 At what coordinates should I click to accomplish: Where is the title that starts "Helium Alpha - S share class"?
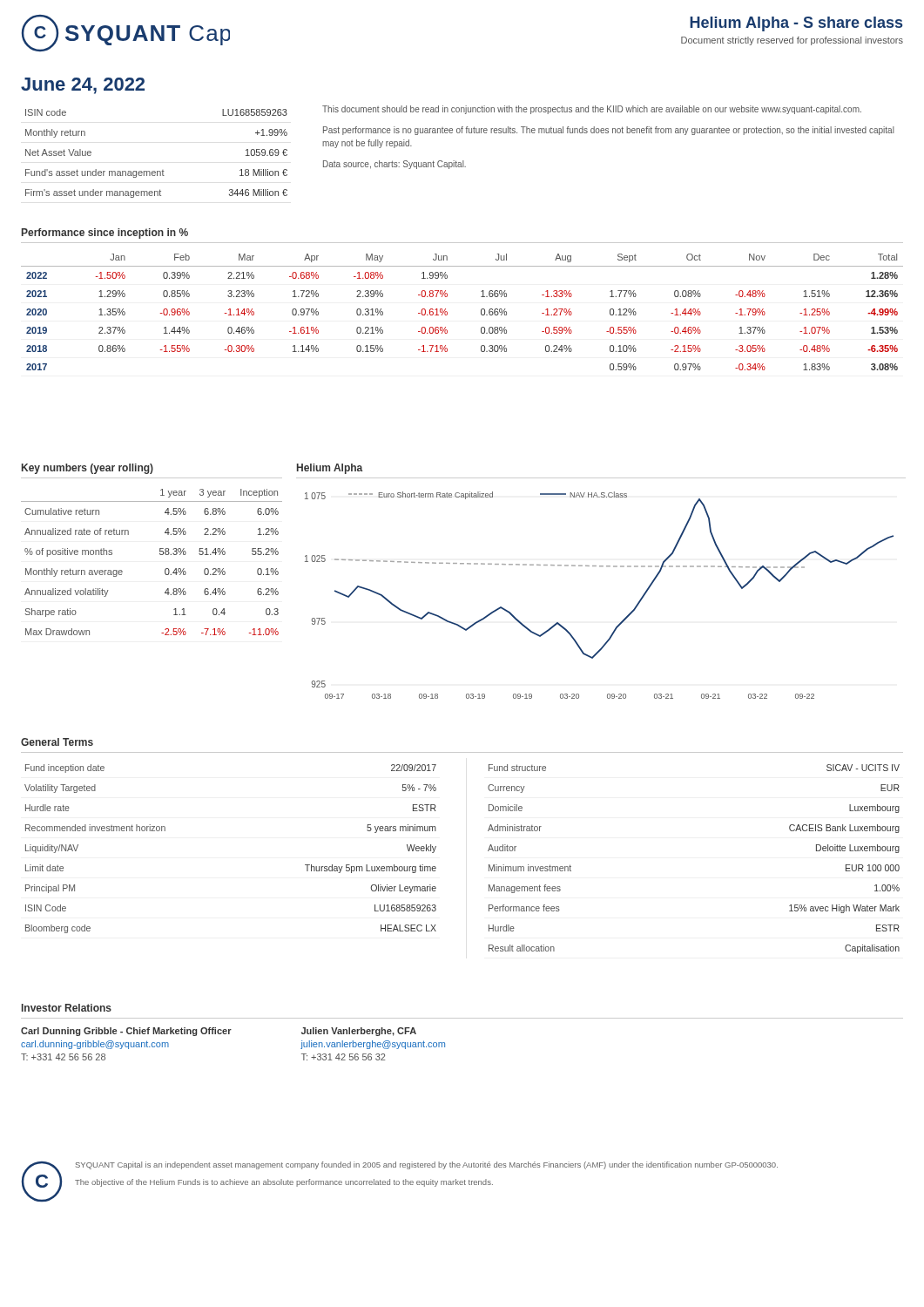coord(792,30)
